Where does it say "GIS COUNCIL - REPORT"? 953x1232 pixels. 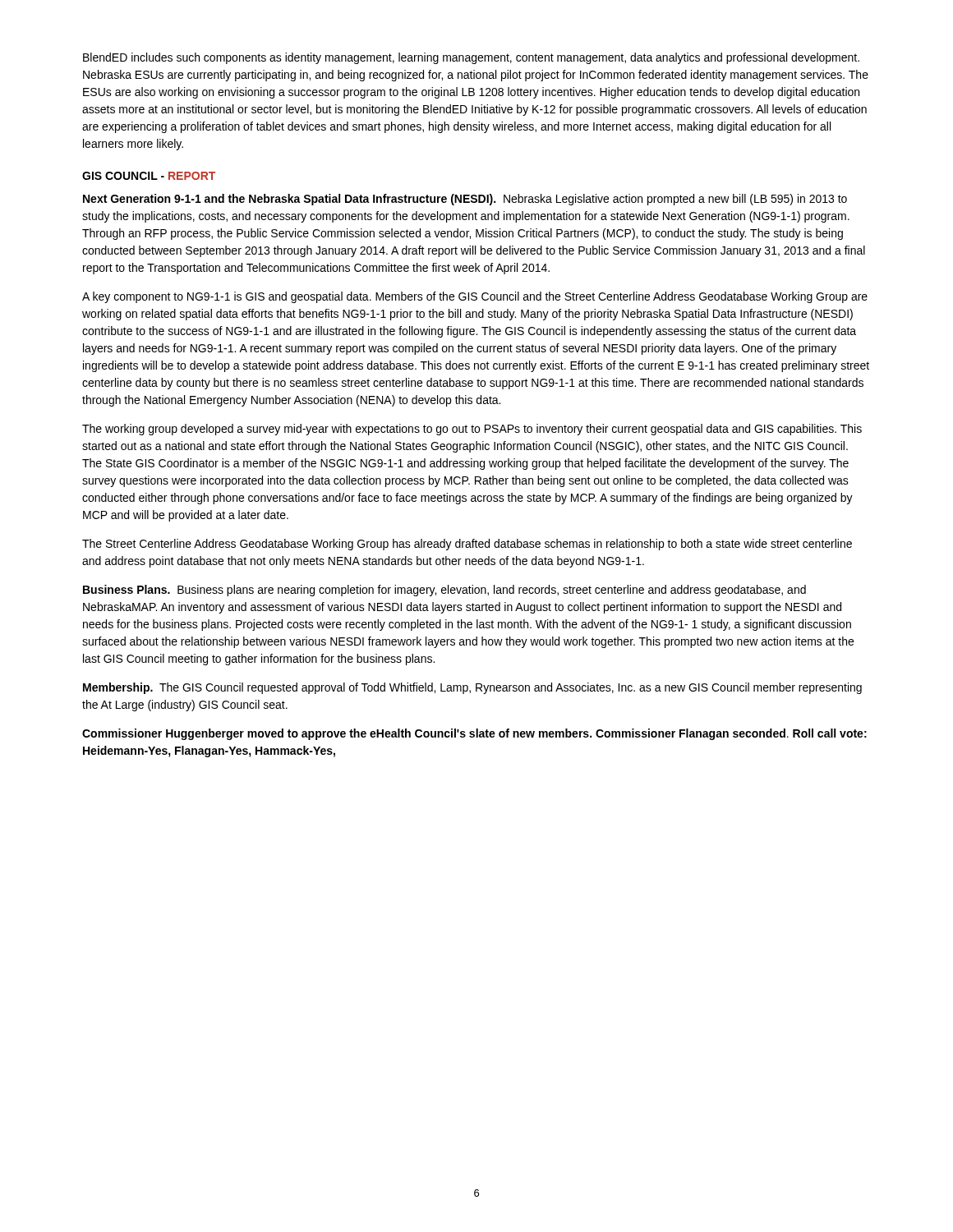pos(149,176)
